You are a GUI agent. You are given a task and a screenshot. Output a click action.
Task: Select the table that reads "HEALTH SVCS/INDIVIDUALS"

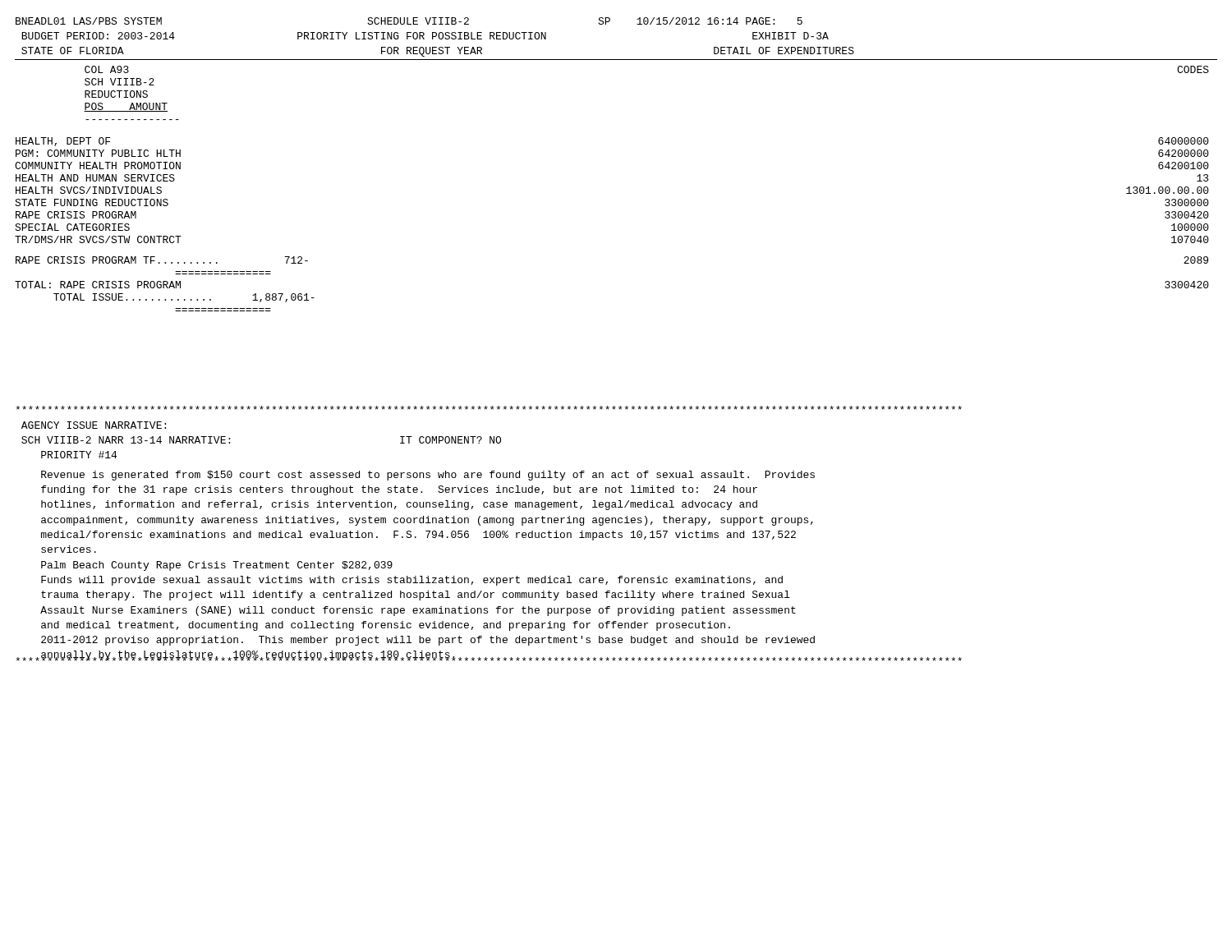[616, 190]
